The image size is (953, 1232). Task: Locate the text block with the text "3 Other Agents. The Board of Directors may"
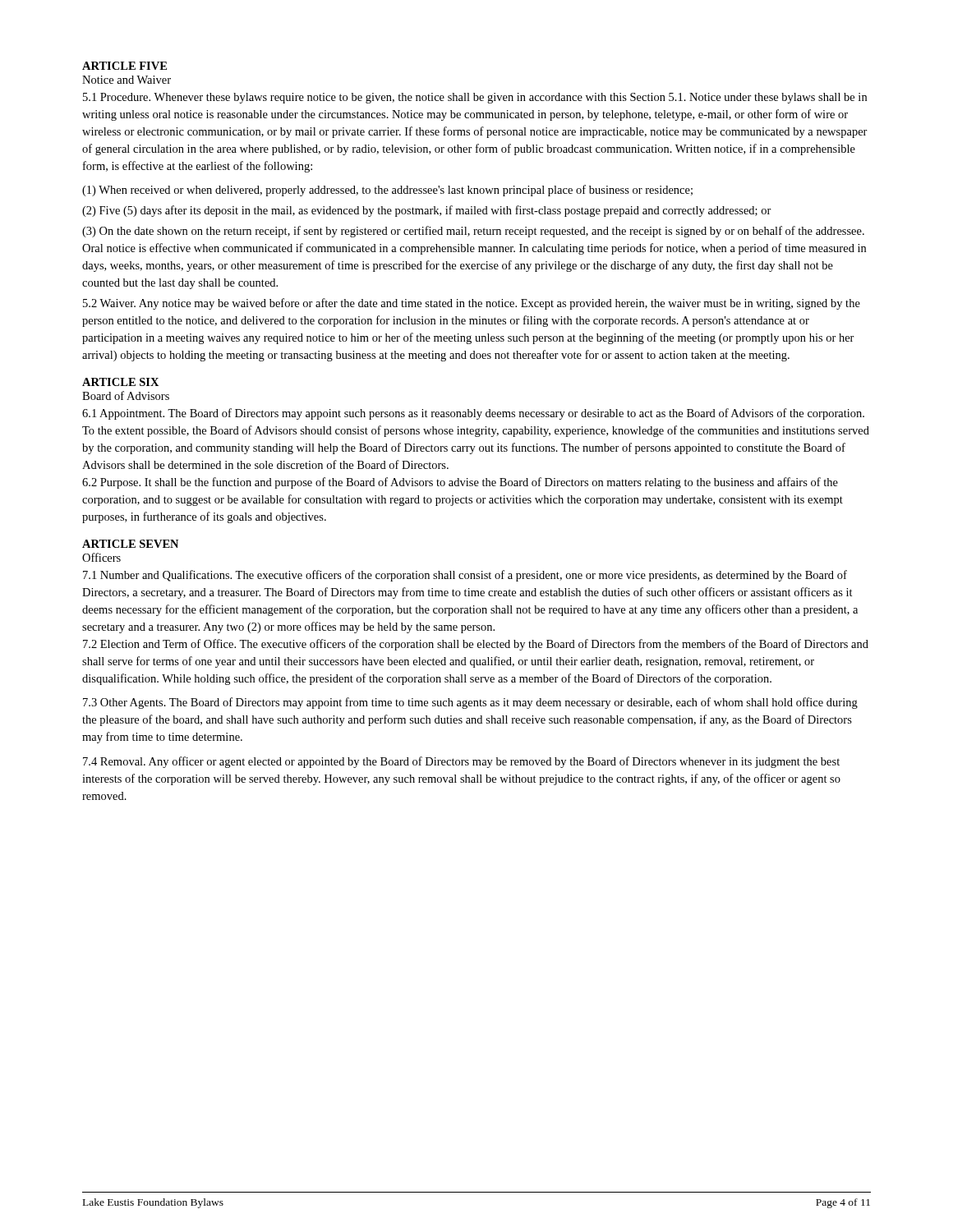coord(470,720)
